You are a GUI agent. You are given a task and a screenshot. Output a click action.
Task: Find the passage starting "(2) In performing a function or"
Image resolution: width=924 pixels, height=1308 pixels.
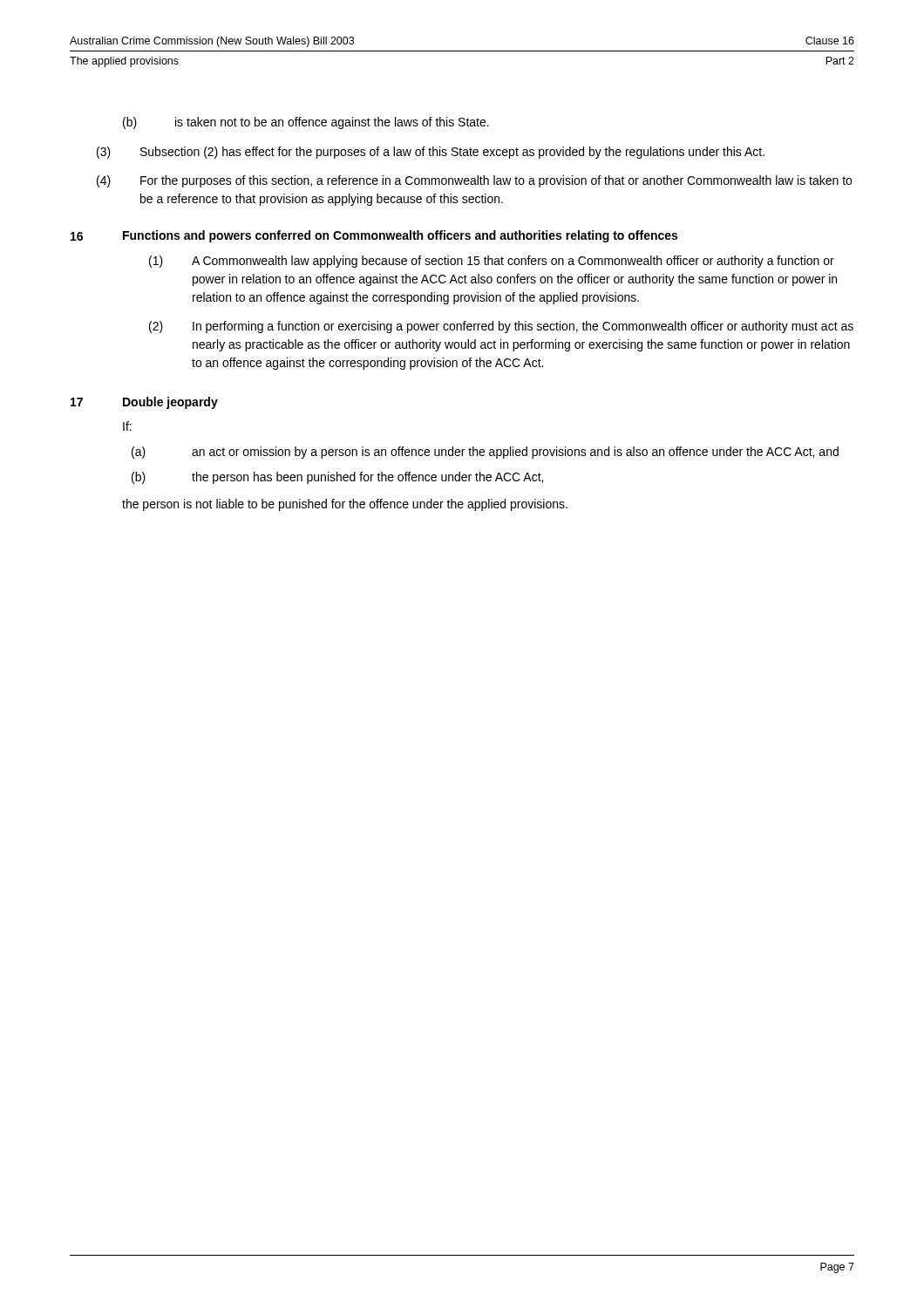[x=488, y=345]
